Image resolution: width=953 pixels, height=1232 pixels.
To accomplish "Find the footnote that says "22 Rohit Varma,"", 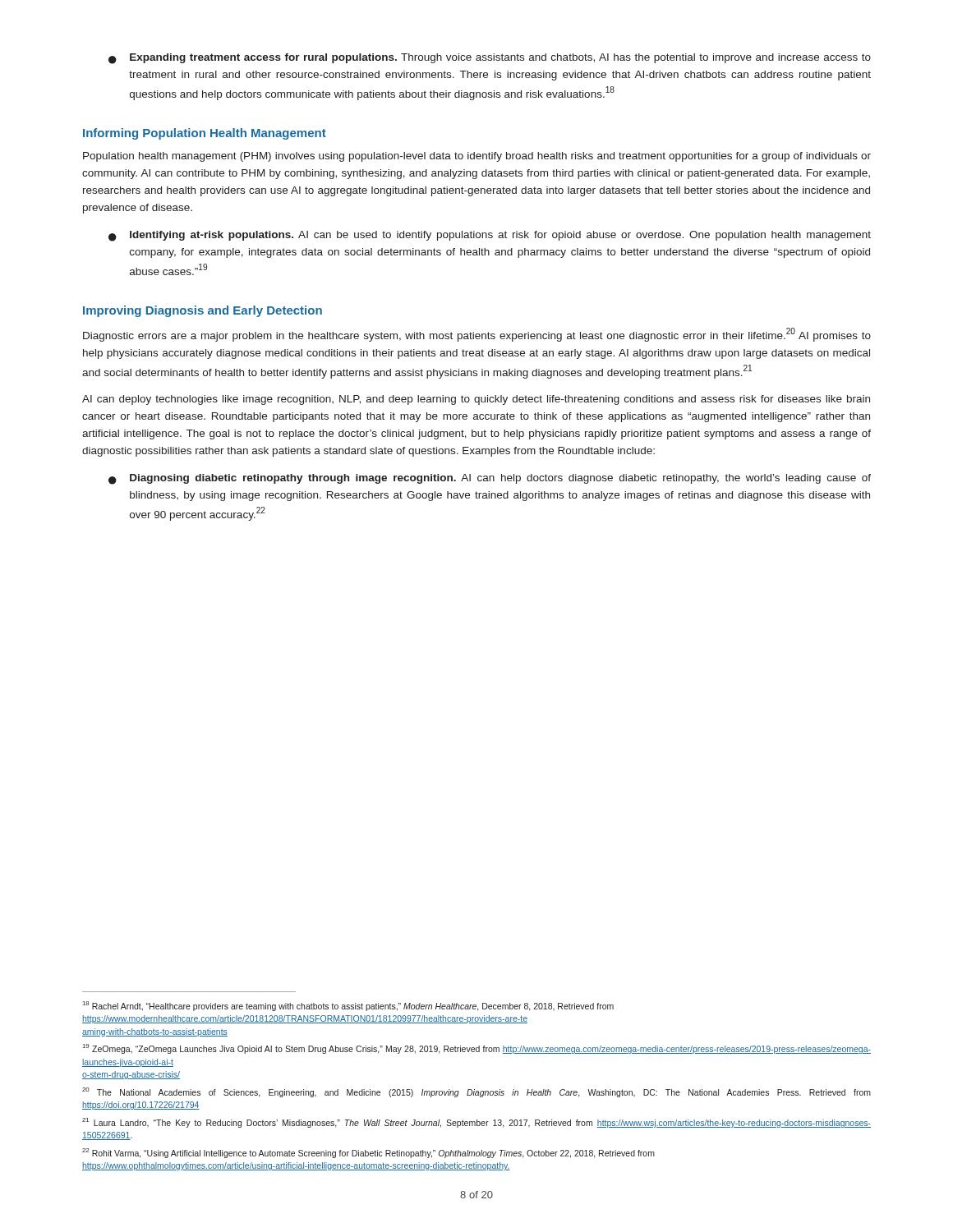I will pos(368,1159).
